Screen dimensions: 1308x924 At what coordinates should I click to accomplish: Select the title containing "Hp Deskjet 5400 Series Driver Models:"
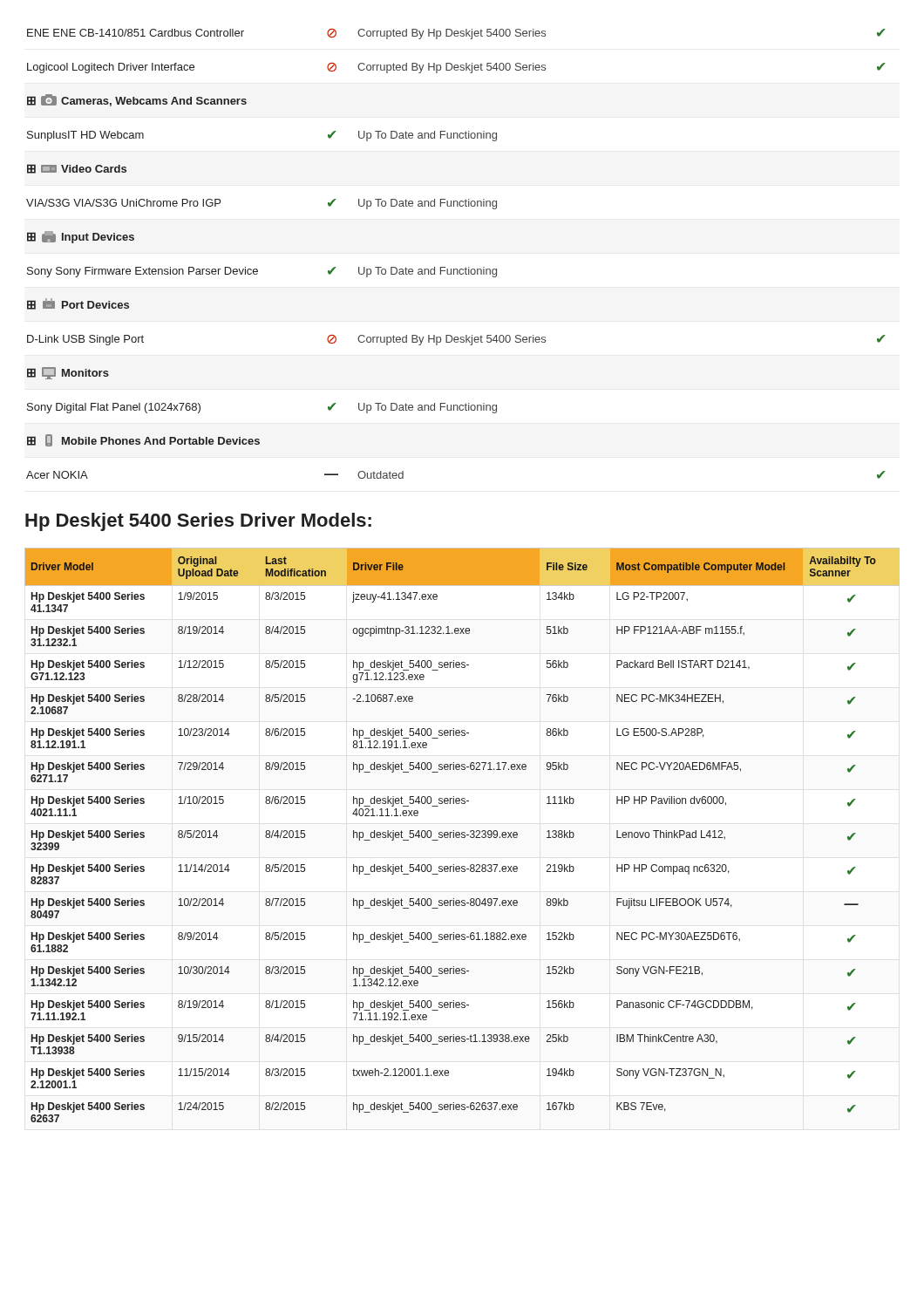click(199, 520)
